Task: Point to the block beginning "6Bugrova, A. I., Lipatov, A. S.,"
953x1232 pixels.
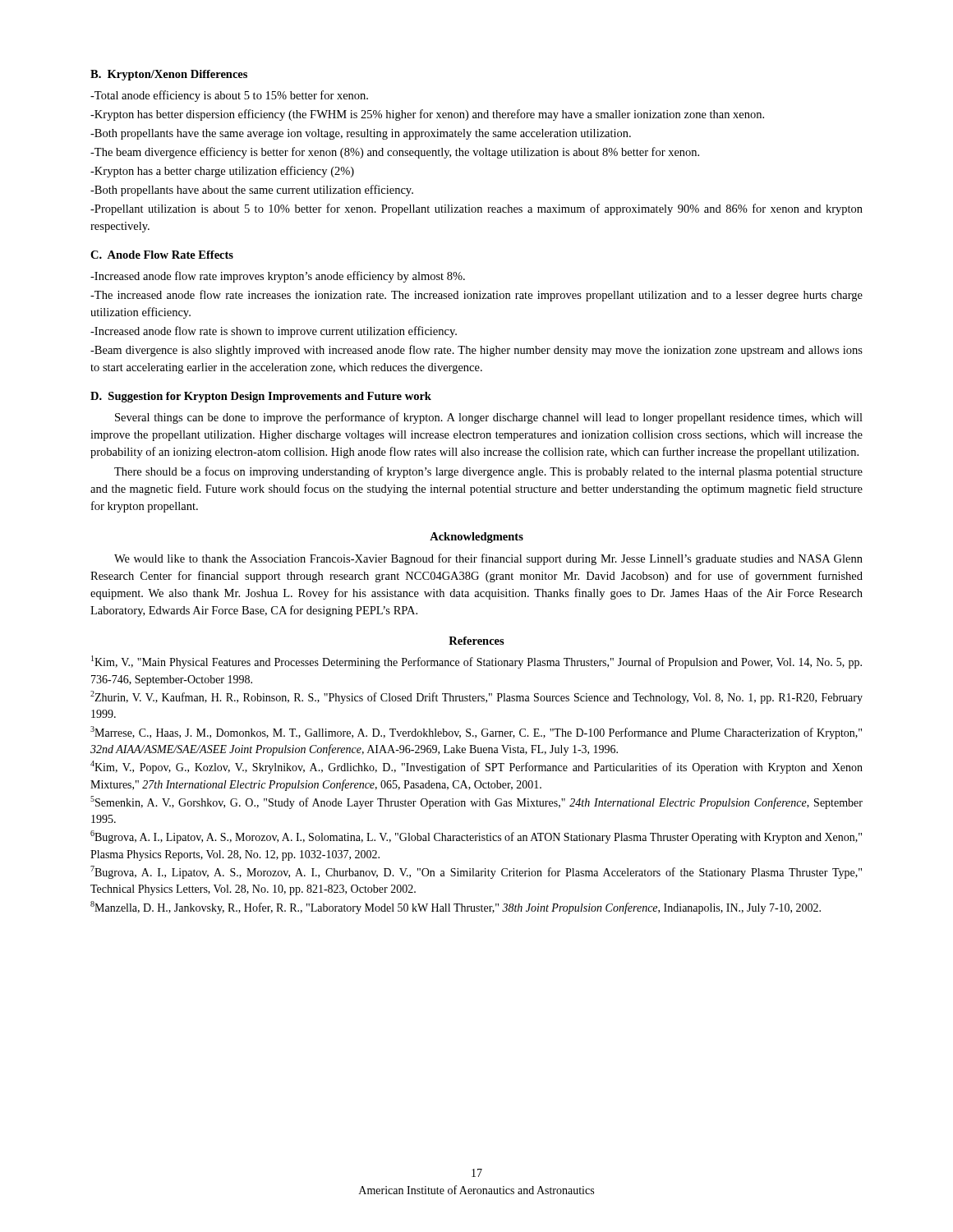Action: click(476, 845)
